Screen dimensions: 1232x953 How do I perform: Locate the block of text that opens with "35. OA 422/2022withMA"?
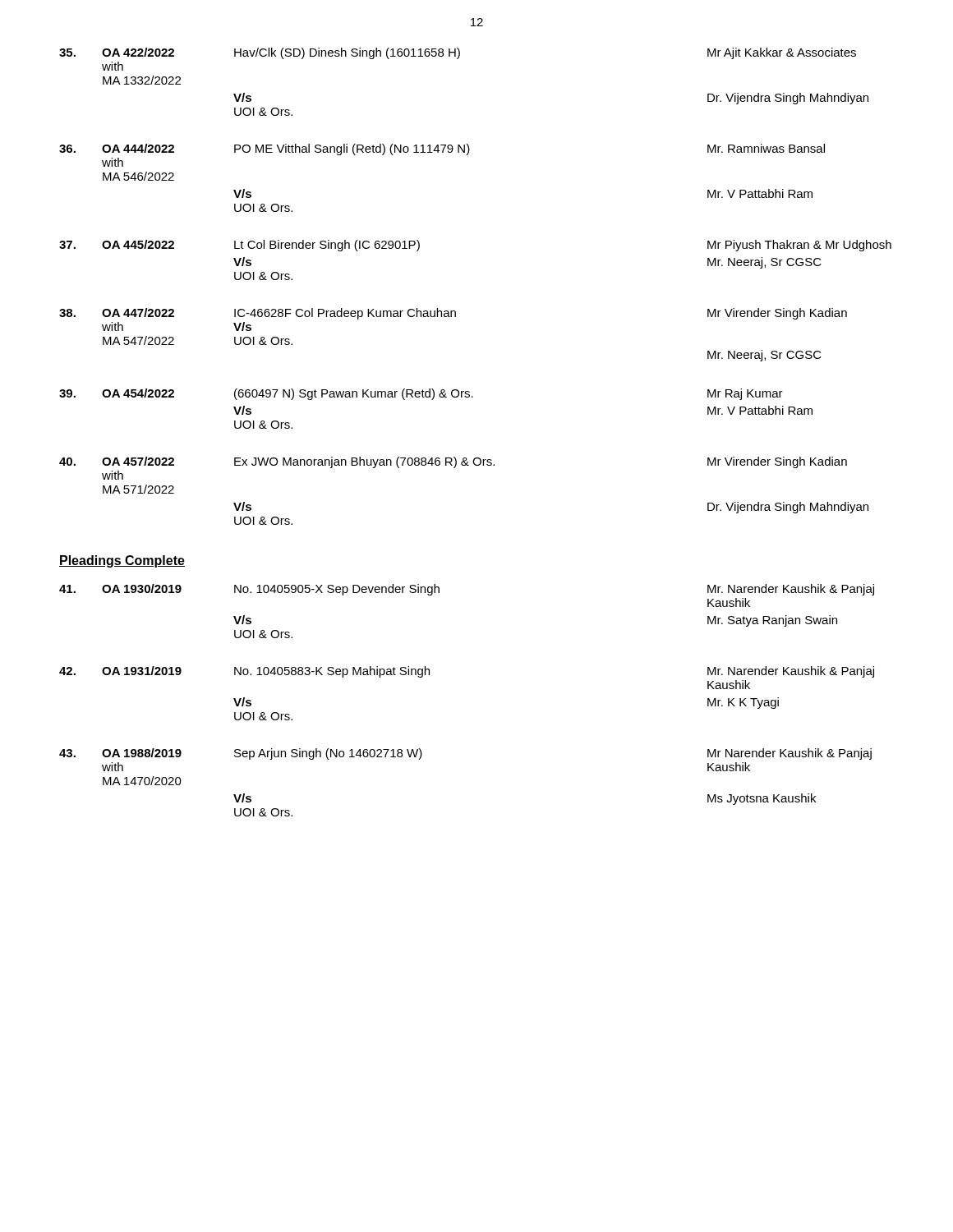click(x=458, y=53)
